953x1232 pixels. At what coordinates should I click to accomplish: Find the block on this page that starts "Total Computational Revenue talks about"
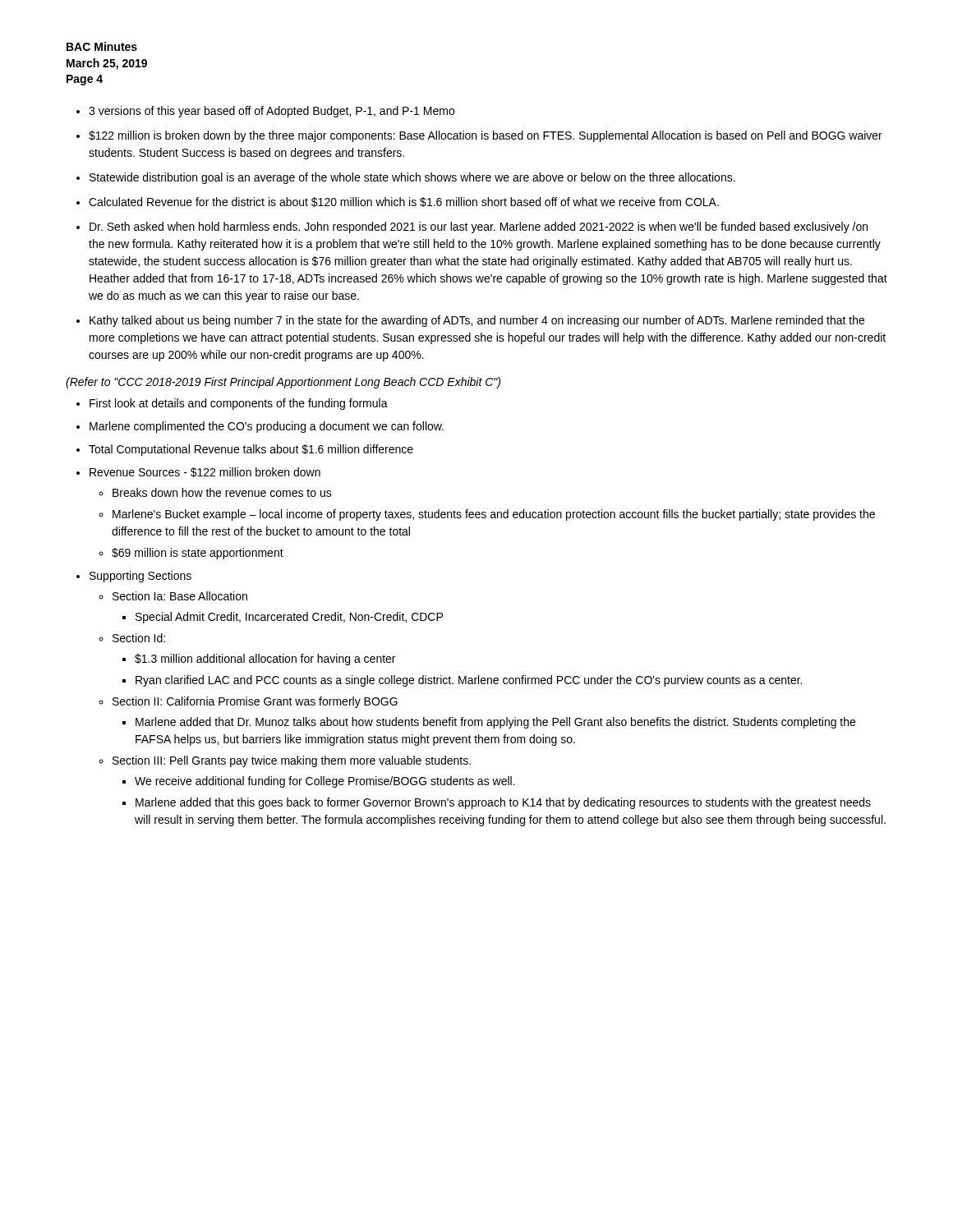[251, 449]
